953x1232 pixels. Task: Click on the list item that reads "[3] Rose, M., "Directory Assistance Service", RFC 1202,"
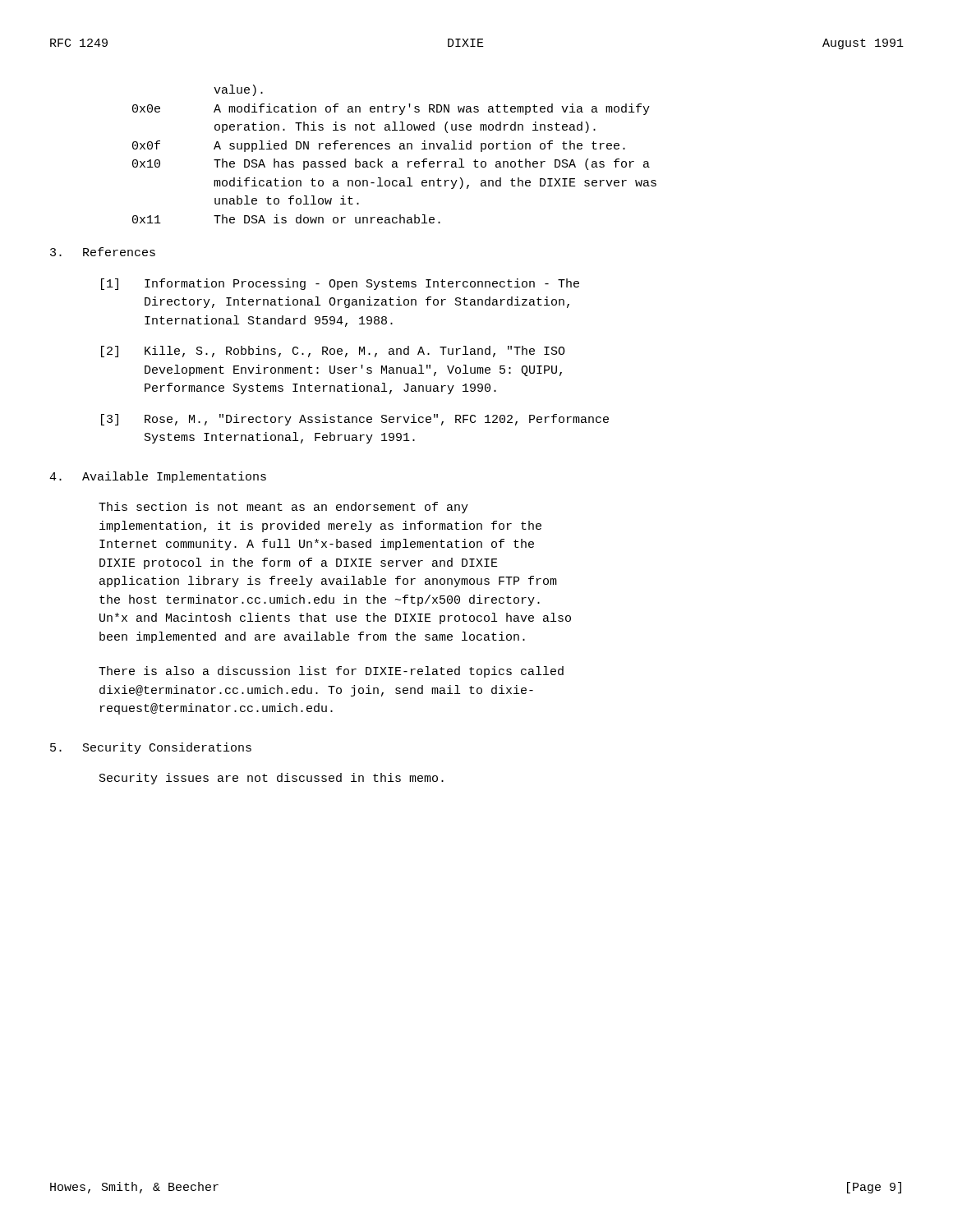[x=501, y=430]
